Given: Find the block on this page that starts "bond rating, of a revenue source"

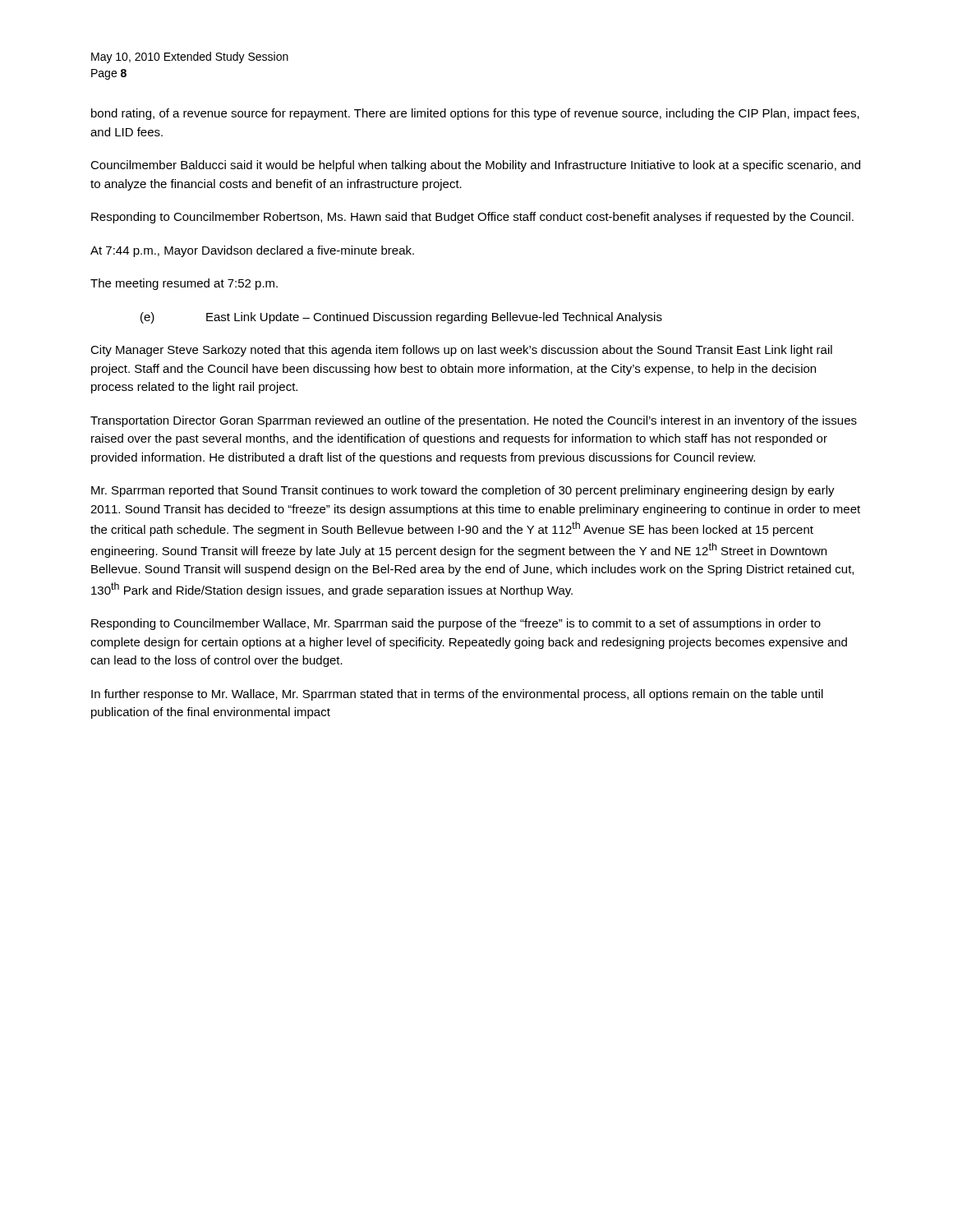Looking at the screenshot, I should [475, 122].
